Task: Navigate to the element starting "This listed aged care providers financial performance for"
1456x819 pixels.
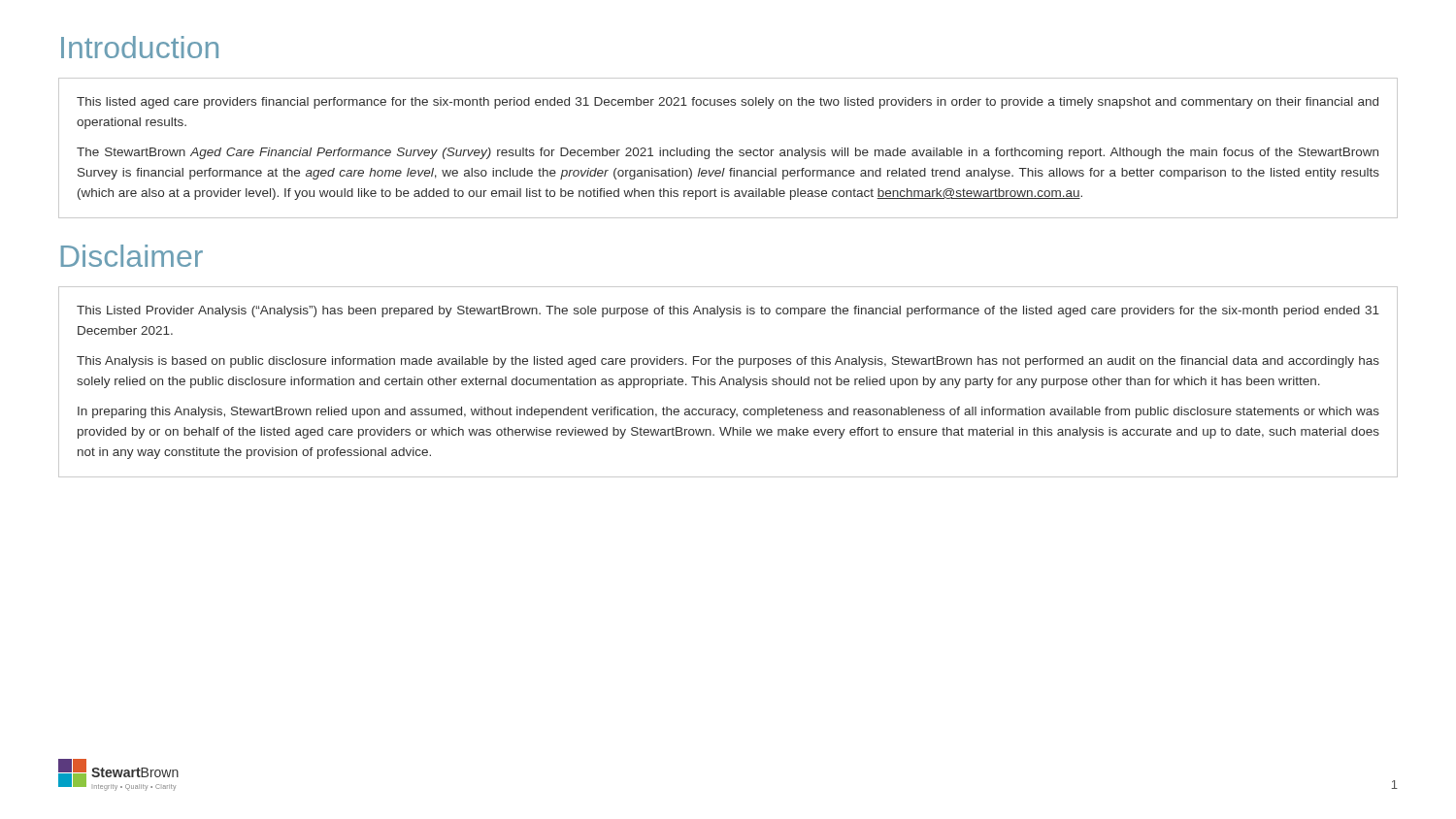Action: click(x=728, y=148)
